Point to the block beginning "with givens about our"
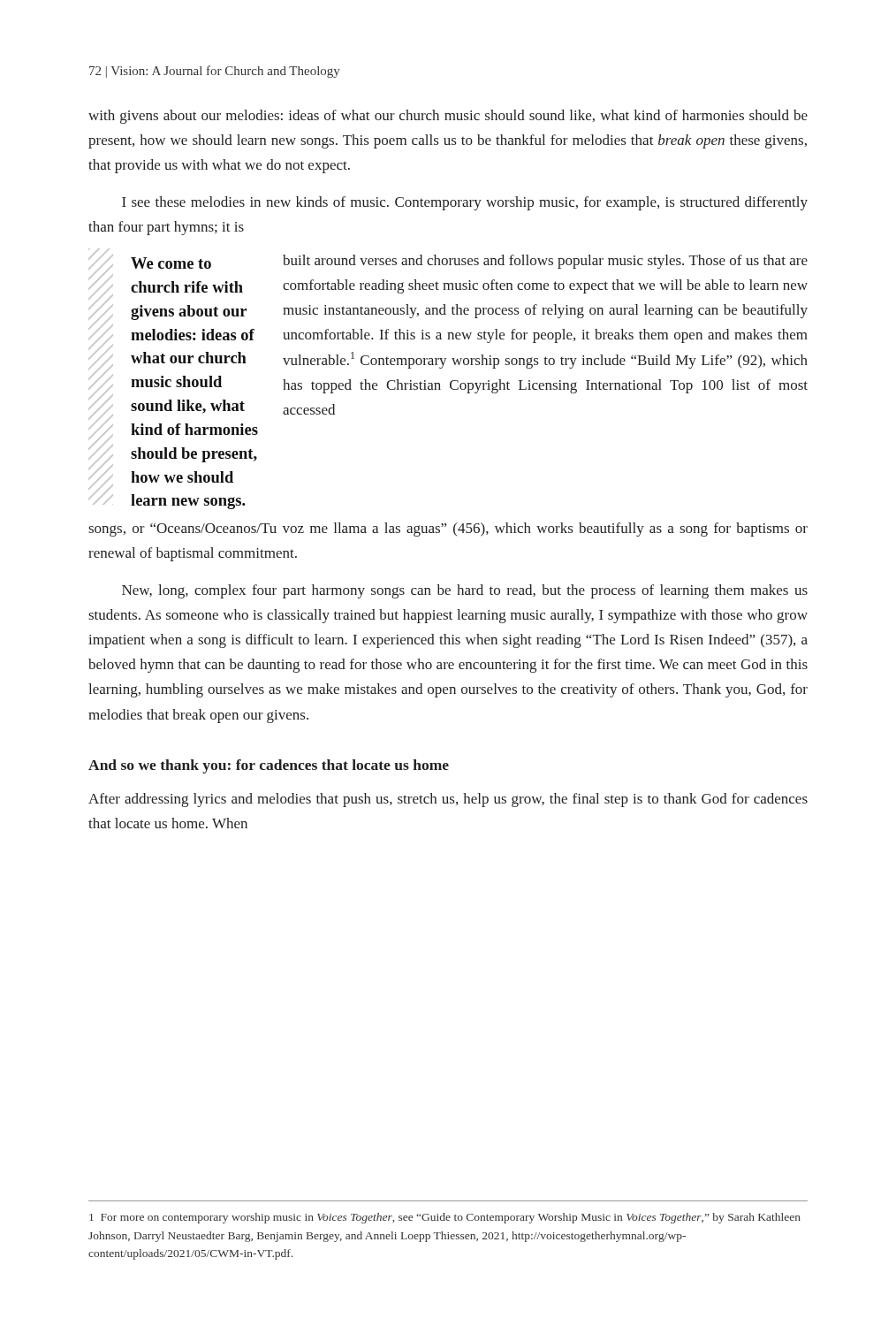 tap(448, 140)
